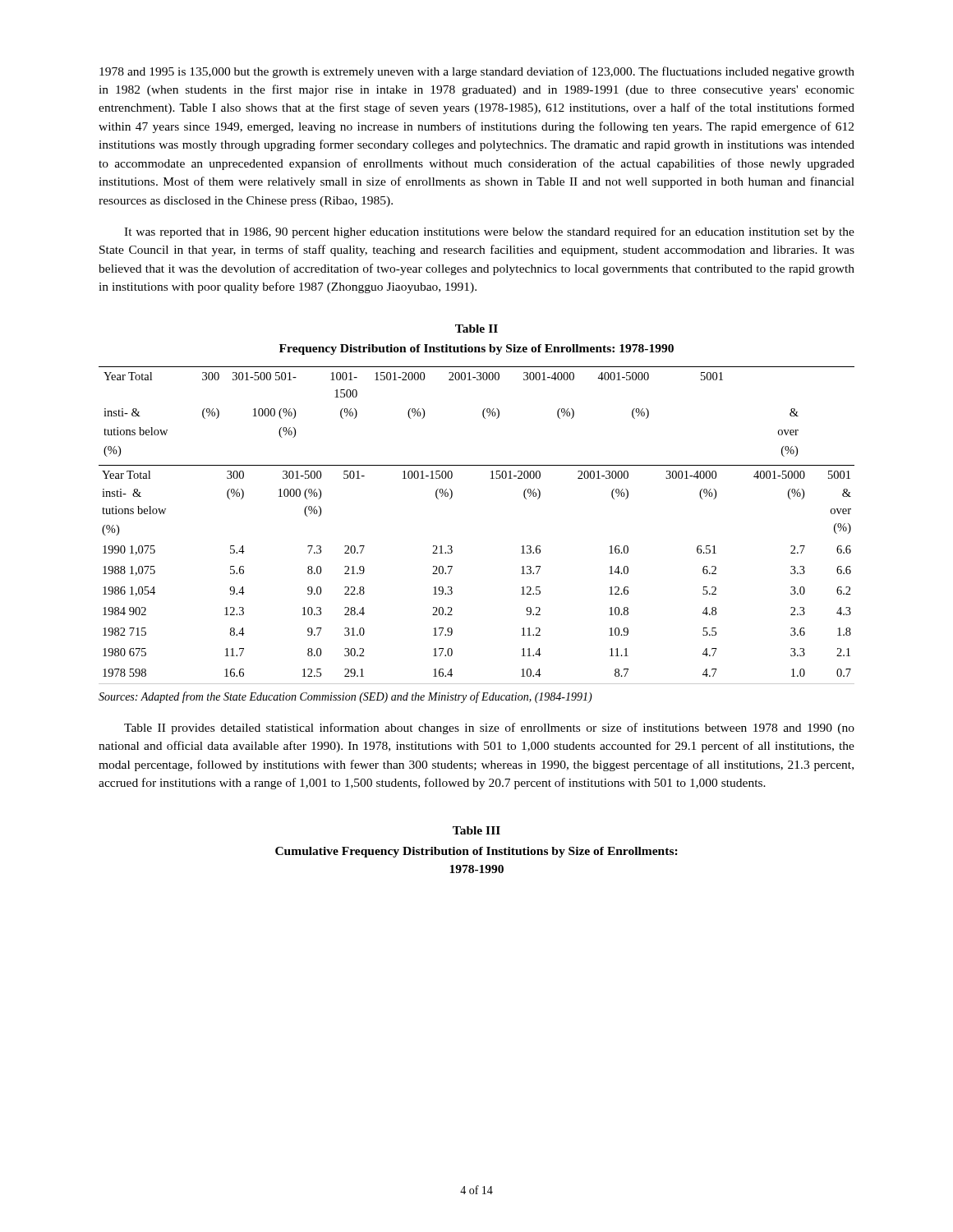Point to the title beginning "Frequency Distribution of Institutions"
This screenshot has height=1232, width=953.
pyautogui.click(x=476, y=348)
